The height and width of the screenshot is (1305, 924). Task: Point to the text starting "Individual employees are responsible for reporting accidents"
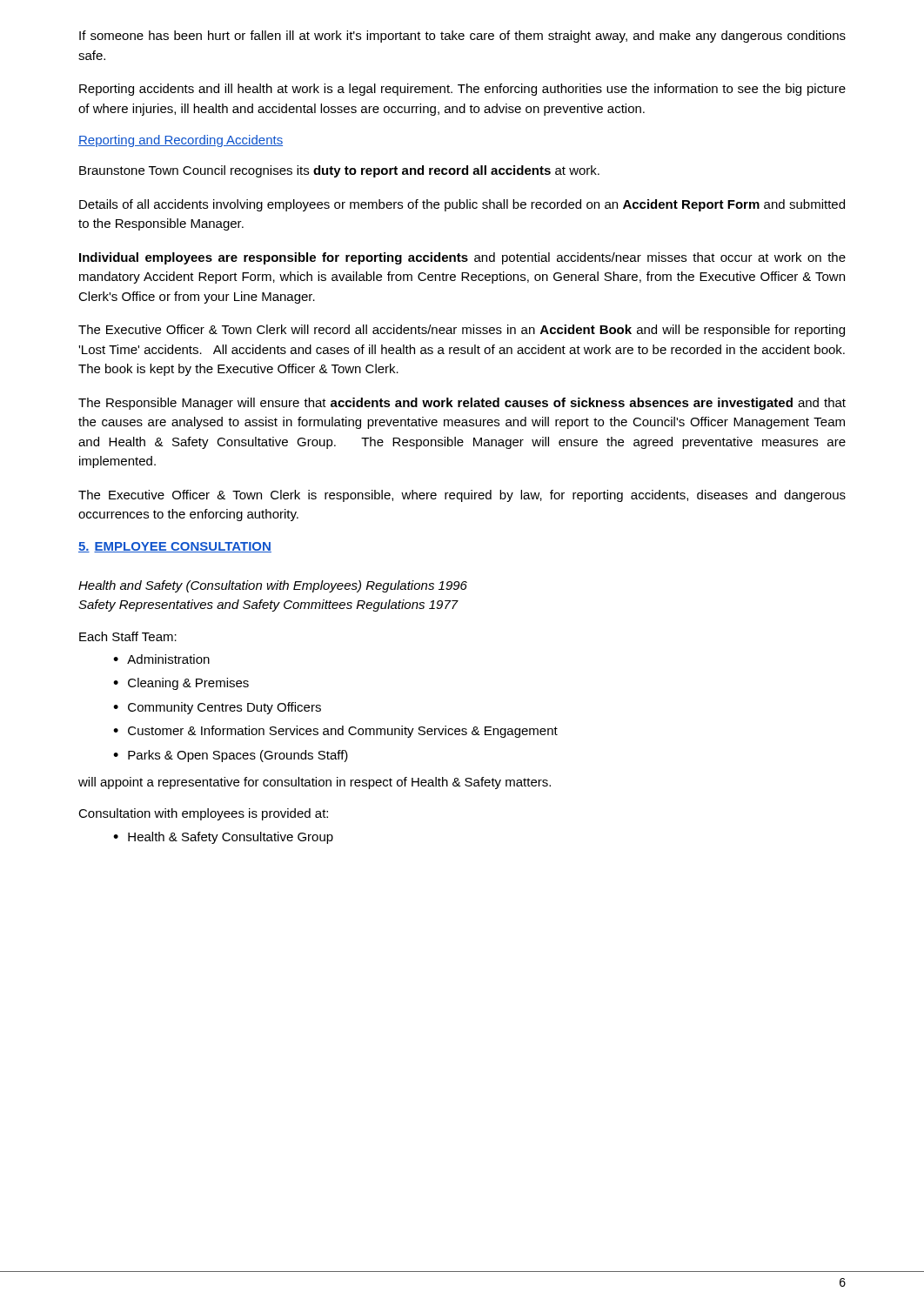tap(462, 277)
